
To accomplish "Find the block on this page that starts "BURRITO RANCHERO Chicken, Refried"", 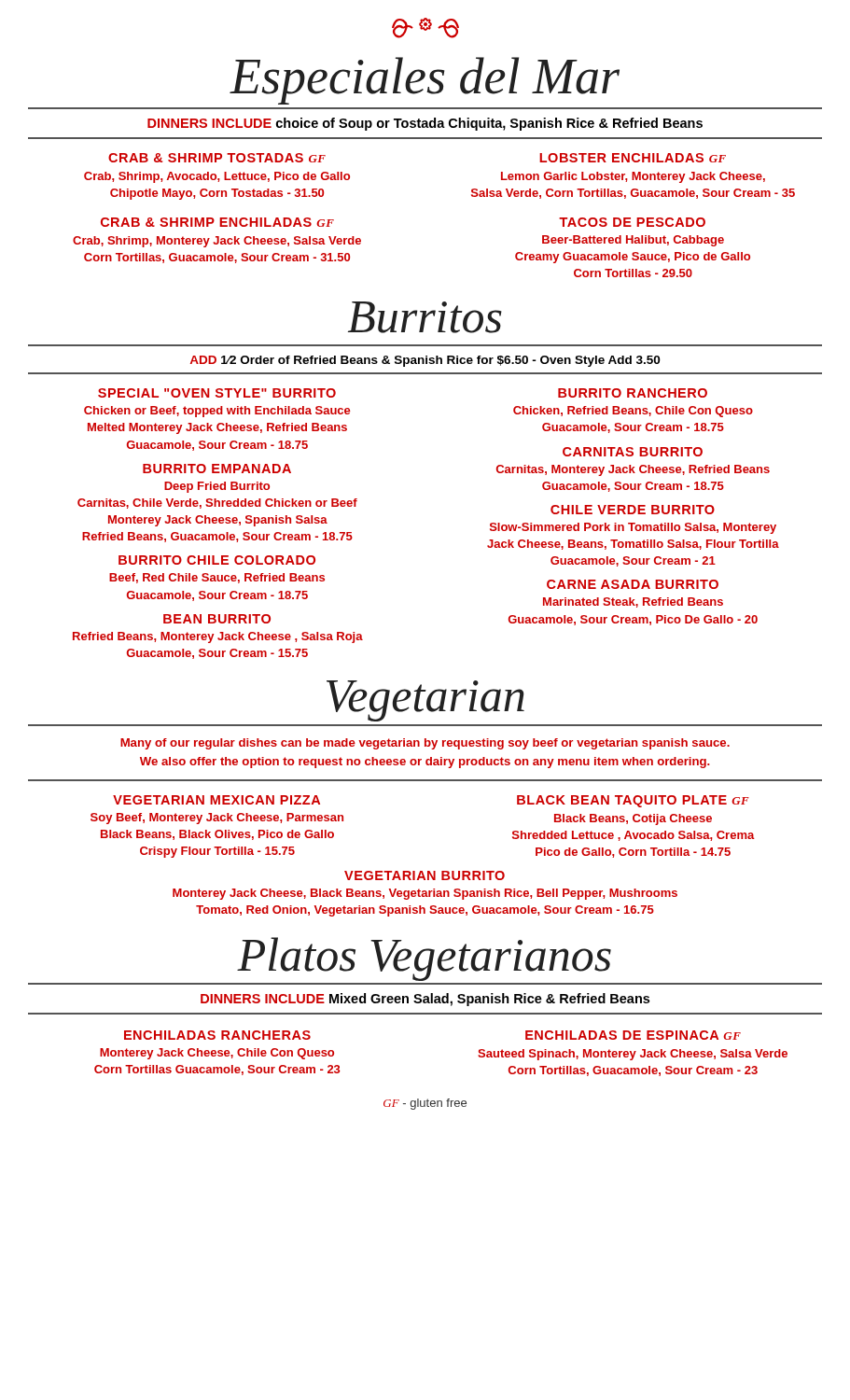I will tap(633, 411).
